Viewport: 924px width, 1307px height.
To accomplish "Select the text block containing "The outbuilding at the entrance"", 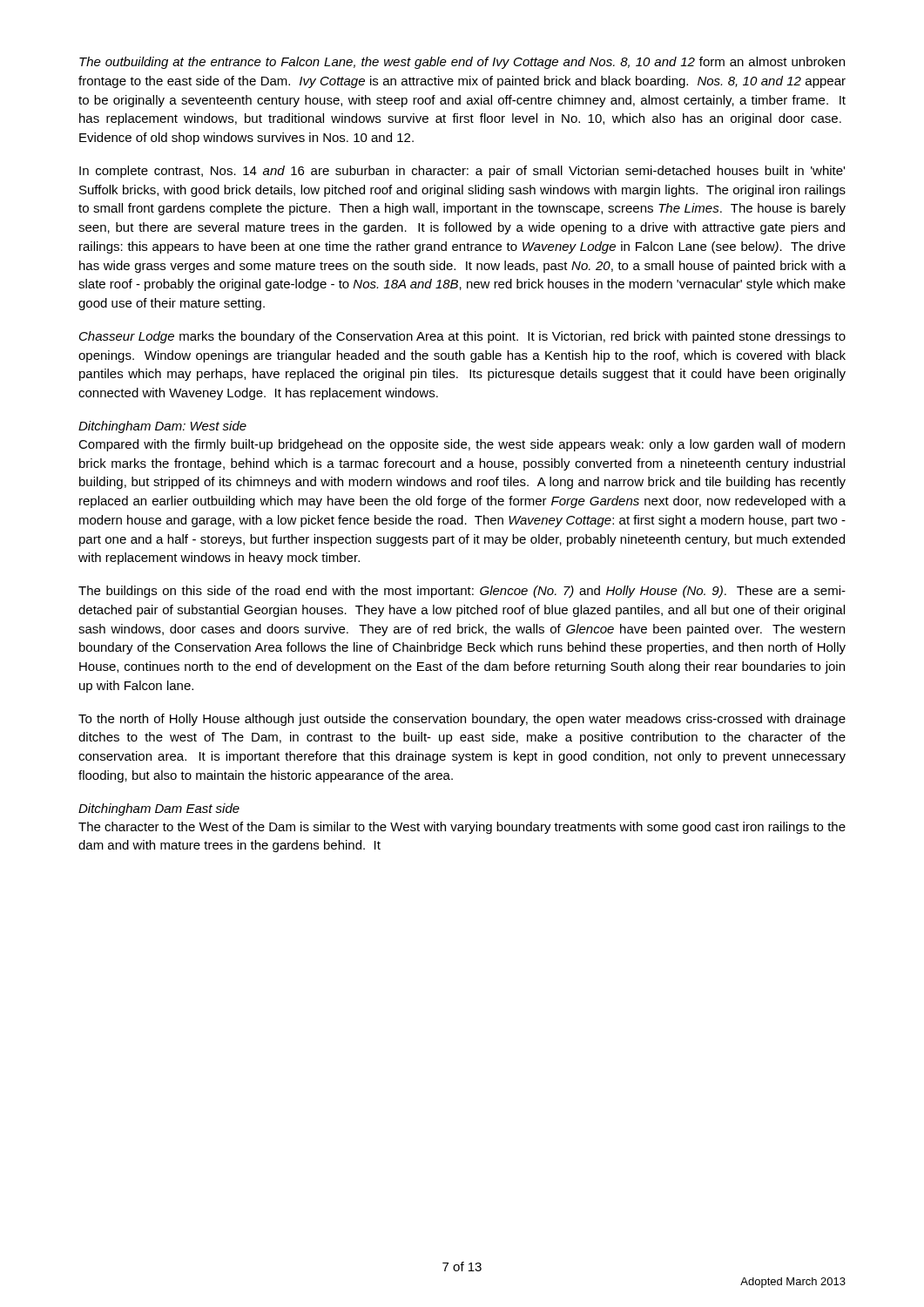I will click(462, 99).
